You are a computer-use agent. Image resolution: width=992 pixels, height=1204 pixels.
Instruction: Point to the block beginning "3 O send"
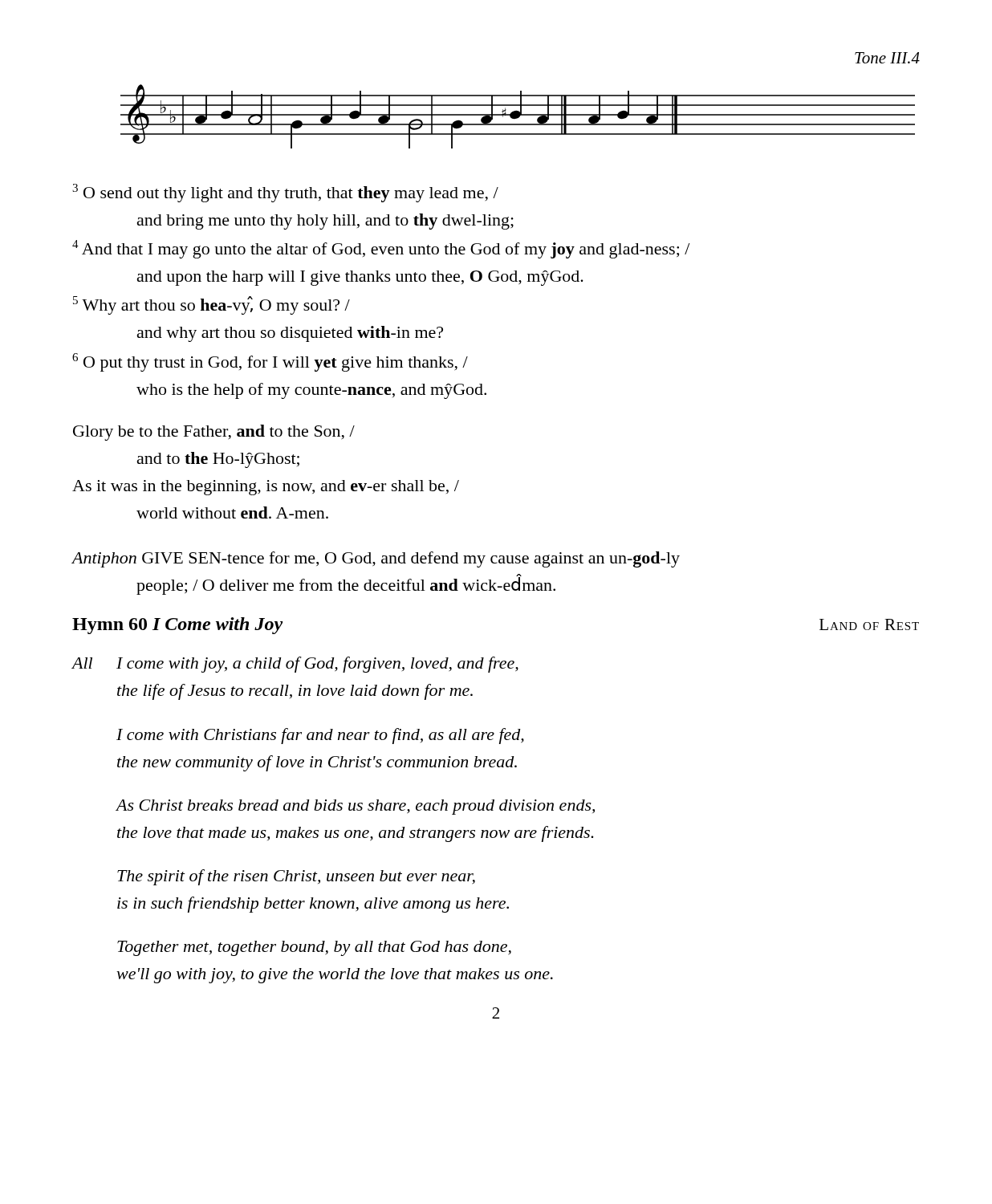pos(496,206)
